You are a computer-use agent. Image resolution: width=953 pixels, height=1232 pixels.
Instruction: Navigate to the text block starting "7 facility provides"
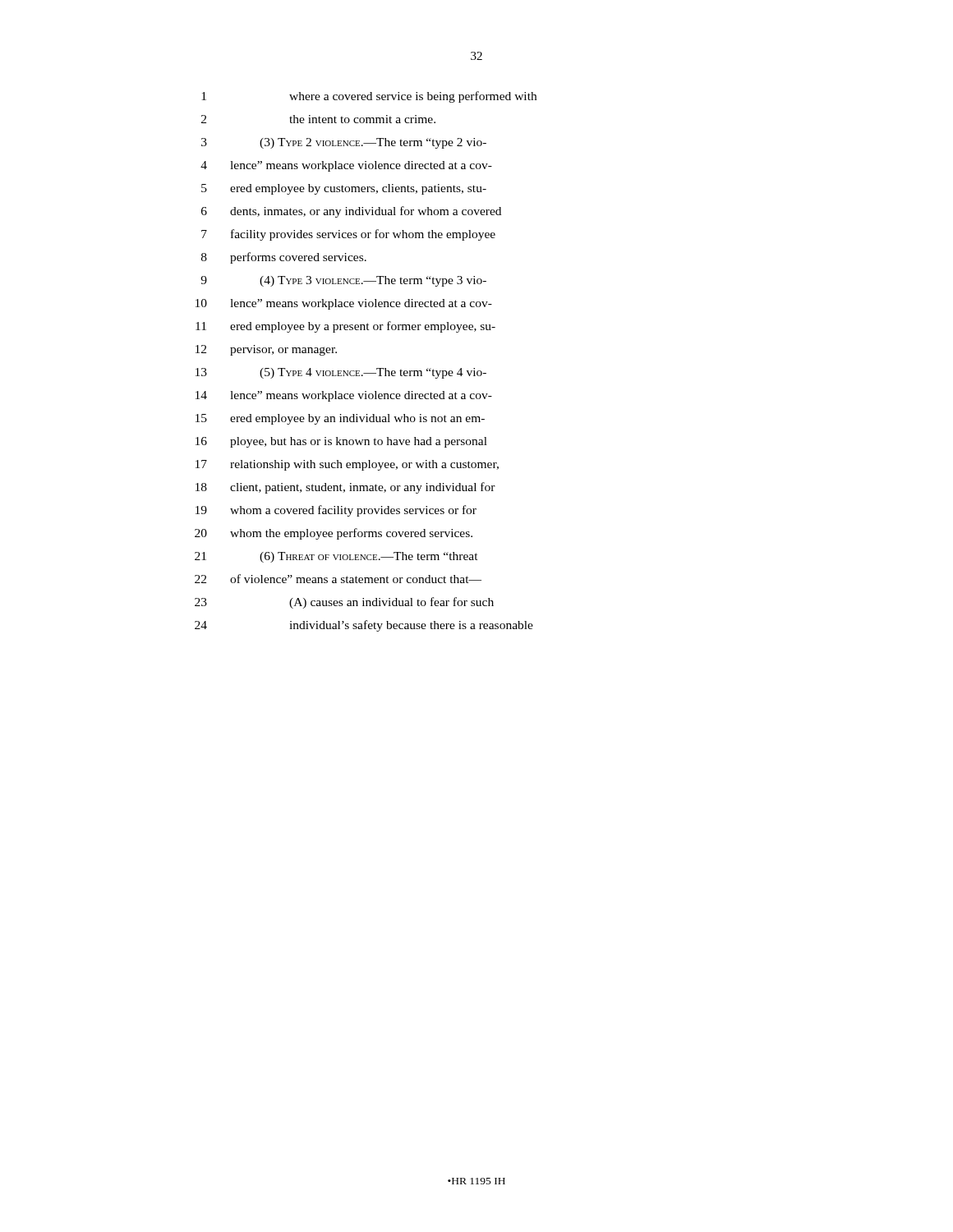point(505,234)
